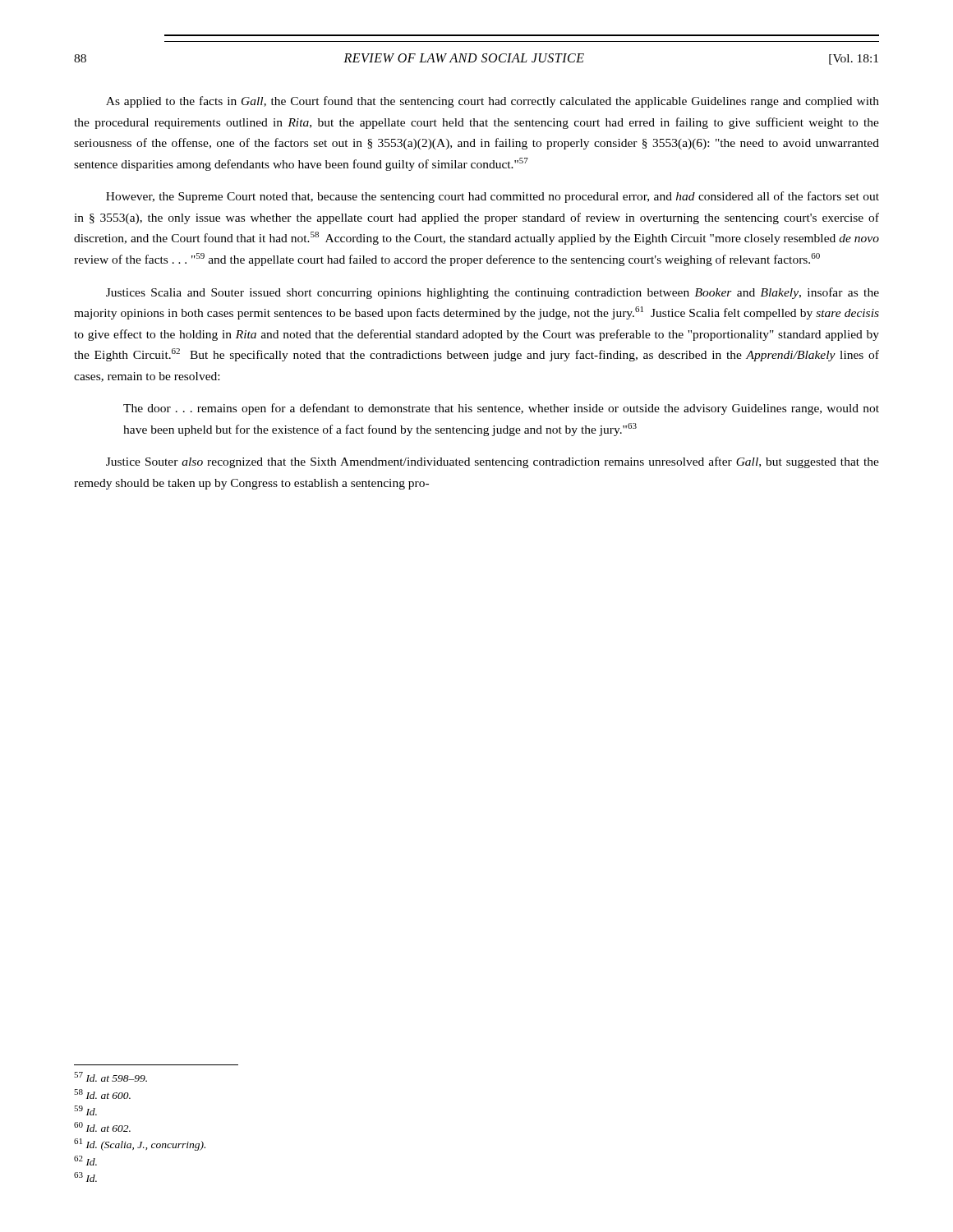Select the text block containing "Justices Scalia and"
Viewport: 953px width, 1232px height.
click(476, 334)
